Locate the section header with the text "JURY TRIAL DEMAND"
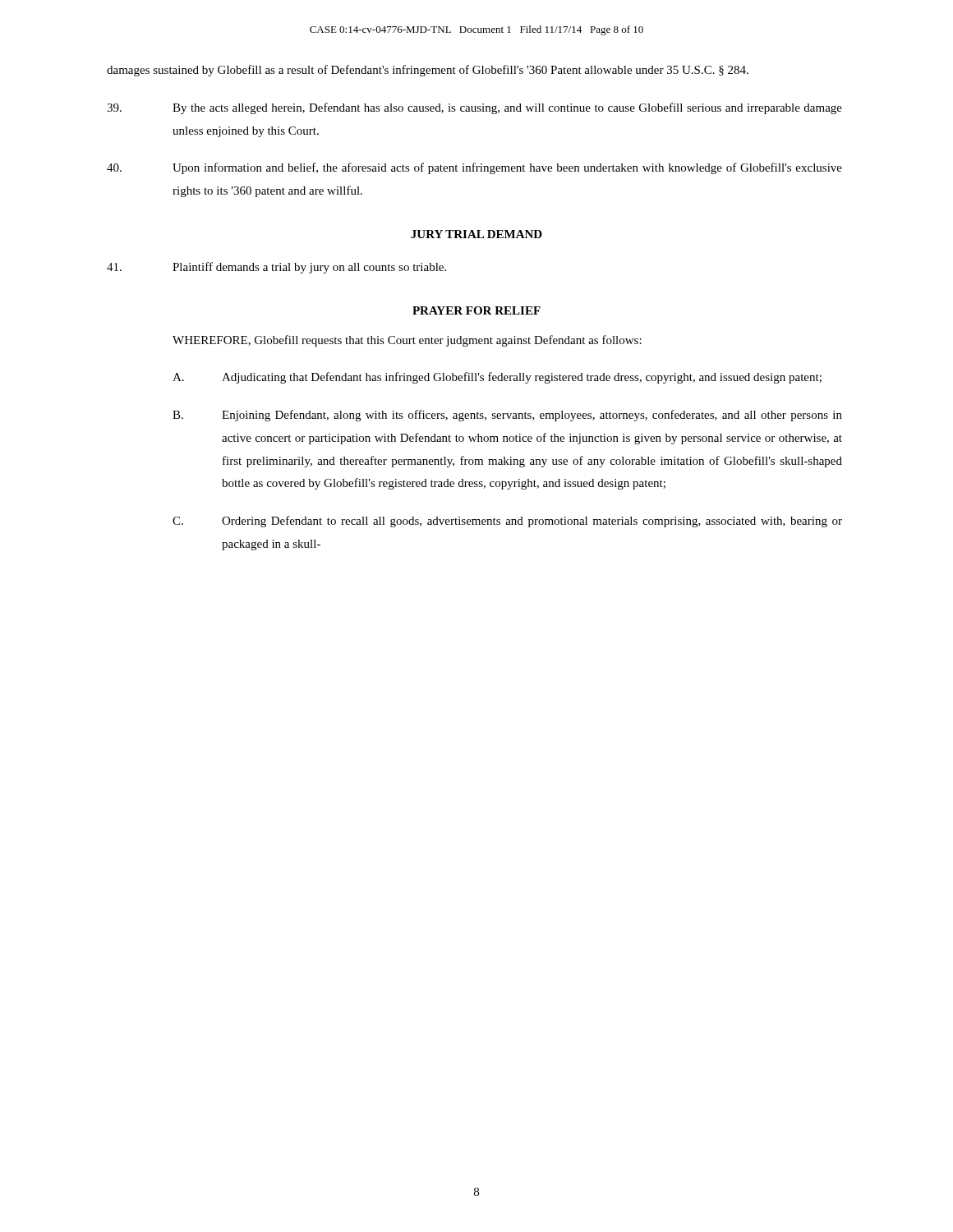This screenshot has height=1232, width=953. coord(476,234)
